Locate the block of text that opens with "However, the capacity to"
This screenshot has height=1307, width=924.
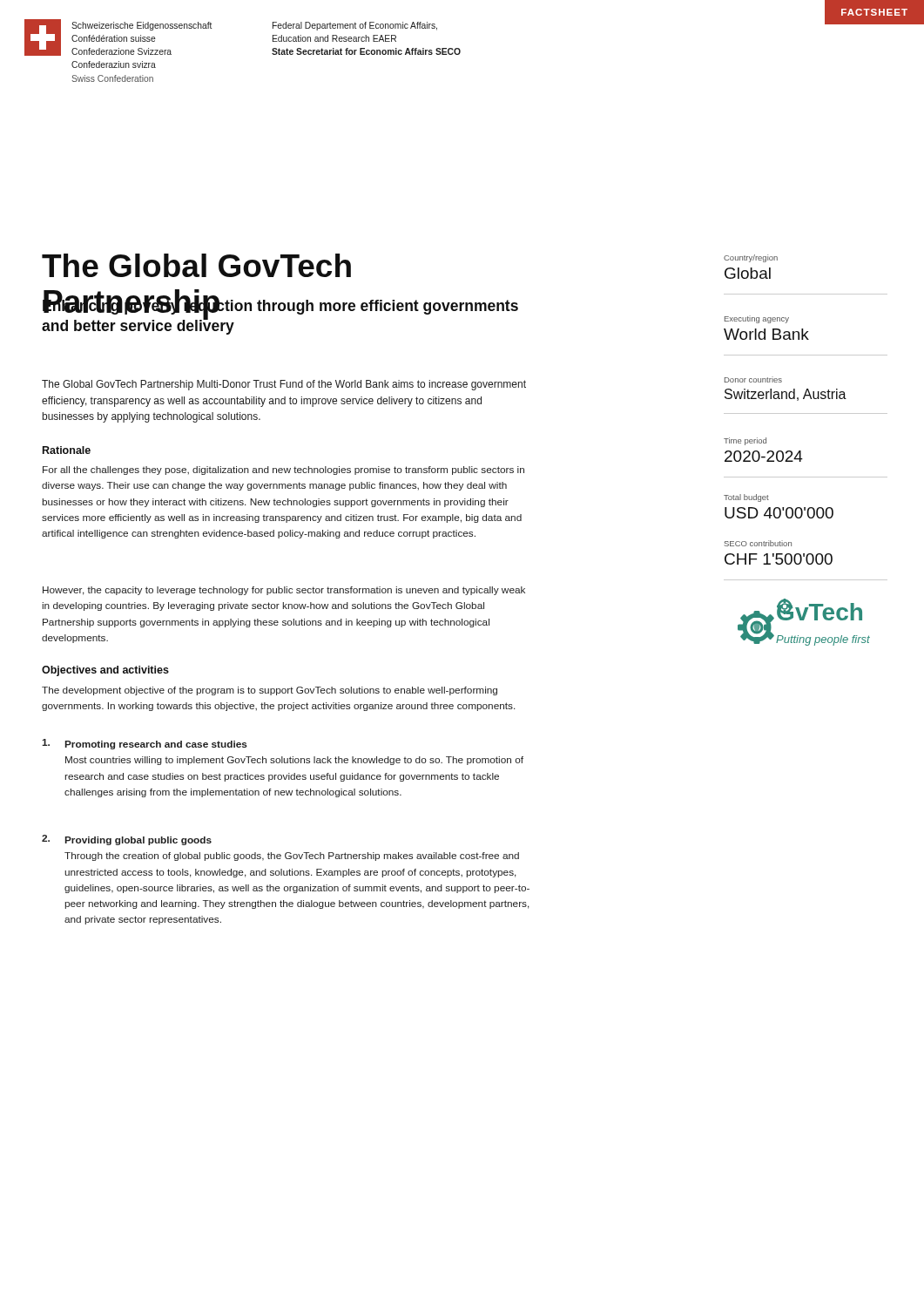click(288, 614)
